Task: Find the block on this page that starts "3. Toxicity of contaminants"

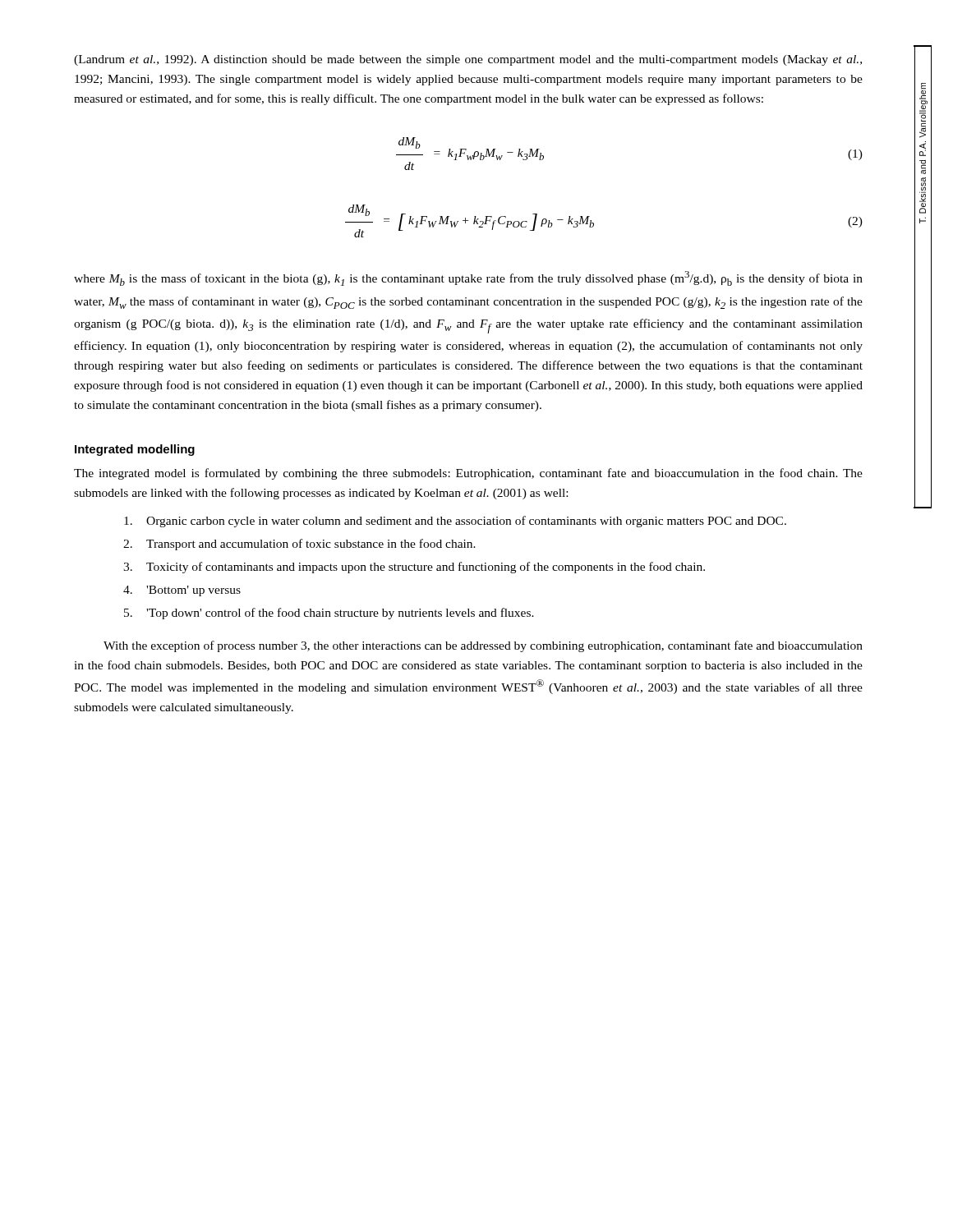Action: pos(493,567)
